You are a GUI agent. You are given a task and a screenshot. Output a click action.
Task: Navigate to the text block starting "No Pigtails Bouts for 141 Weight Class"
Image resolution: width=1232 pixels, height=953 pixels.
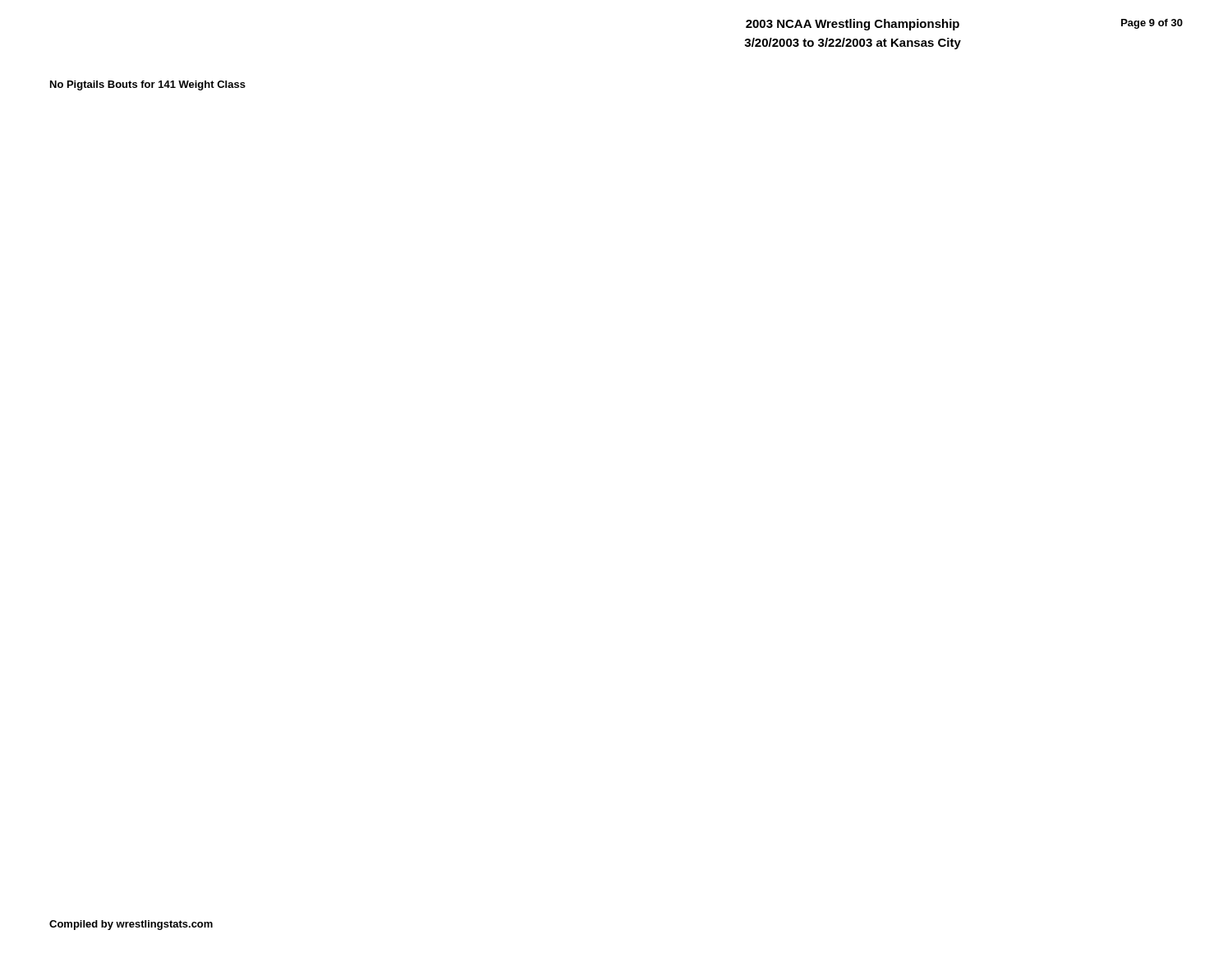coord(147,84)
